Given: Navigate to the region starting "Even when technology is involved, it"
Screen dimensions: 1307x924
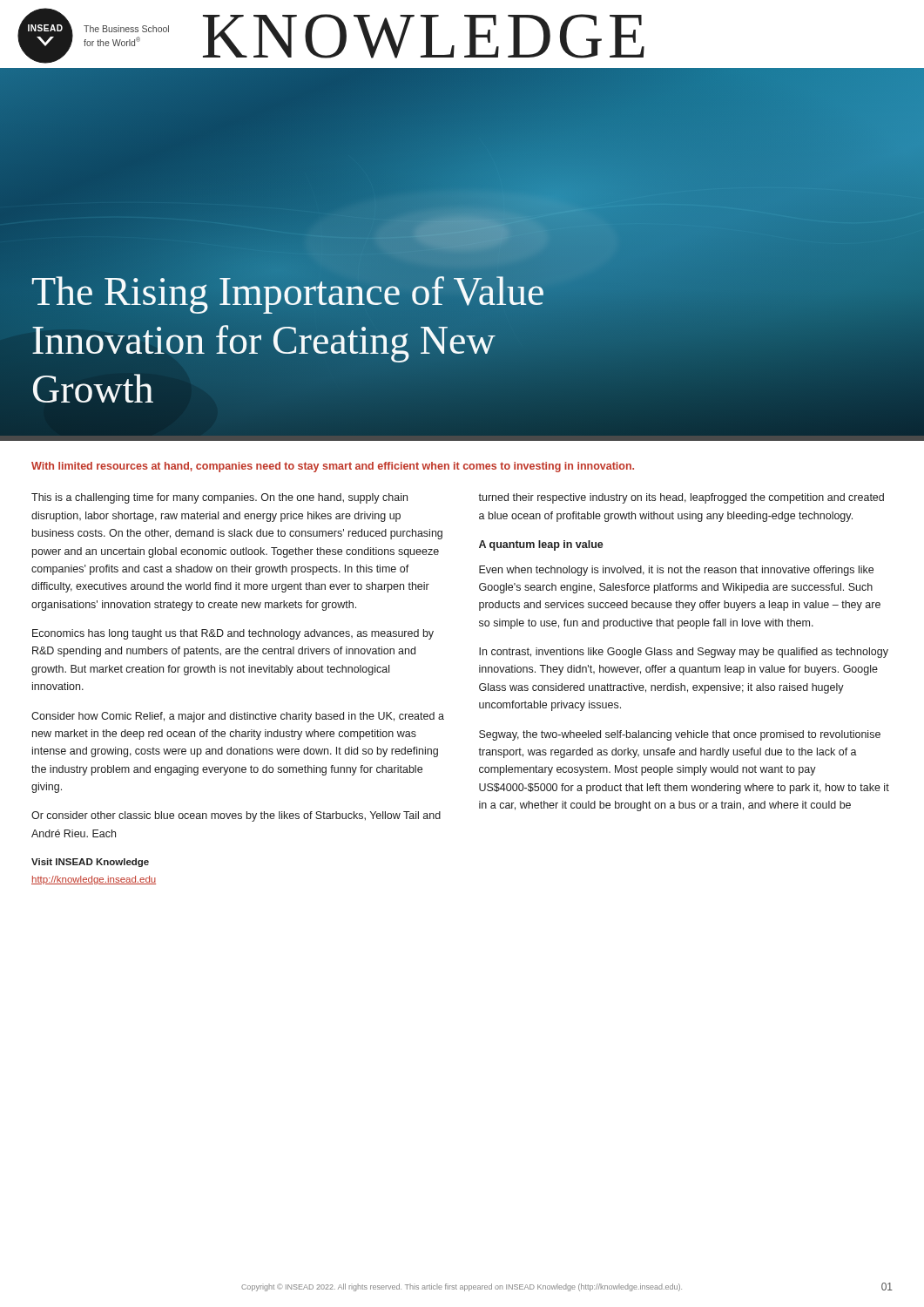Looking at the screenshot, I should 686,596.
